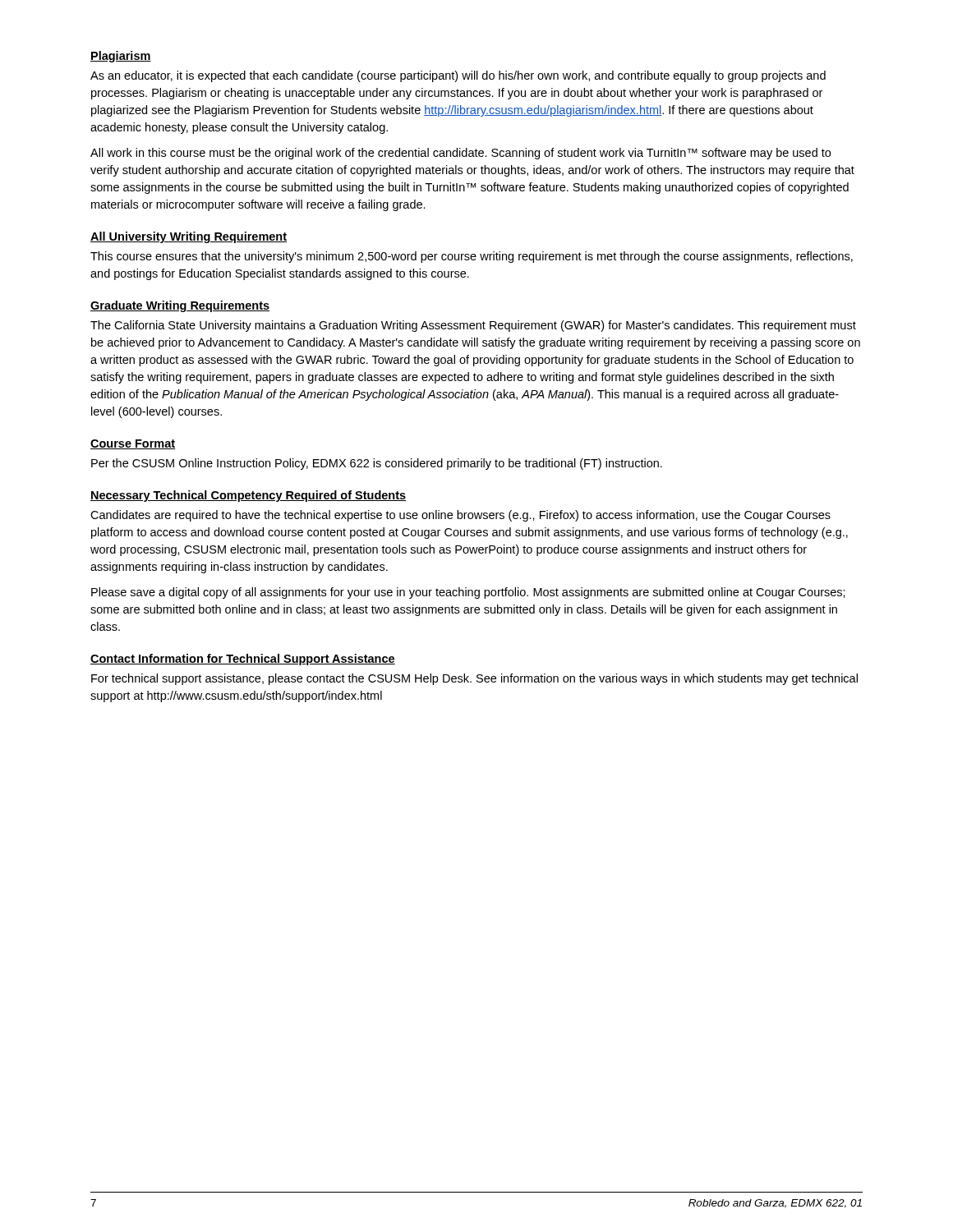Viewport: 953px width, 1232px height.
Task: Click on the text block starting "All work in this course must"
Action: (x=472, y=179)
